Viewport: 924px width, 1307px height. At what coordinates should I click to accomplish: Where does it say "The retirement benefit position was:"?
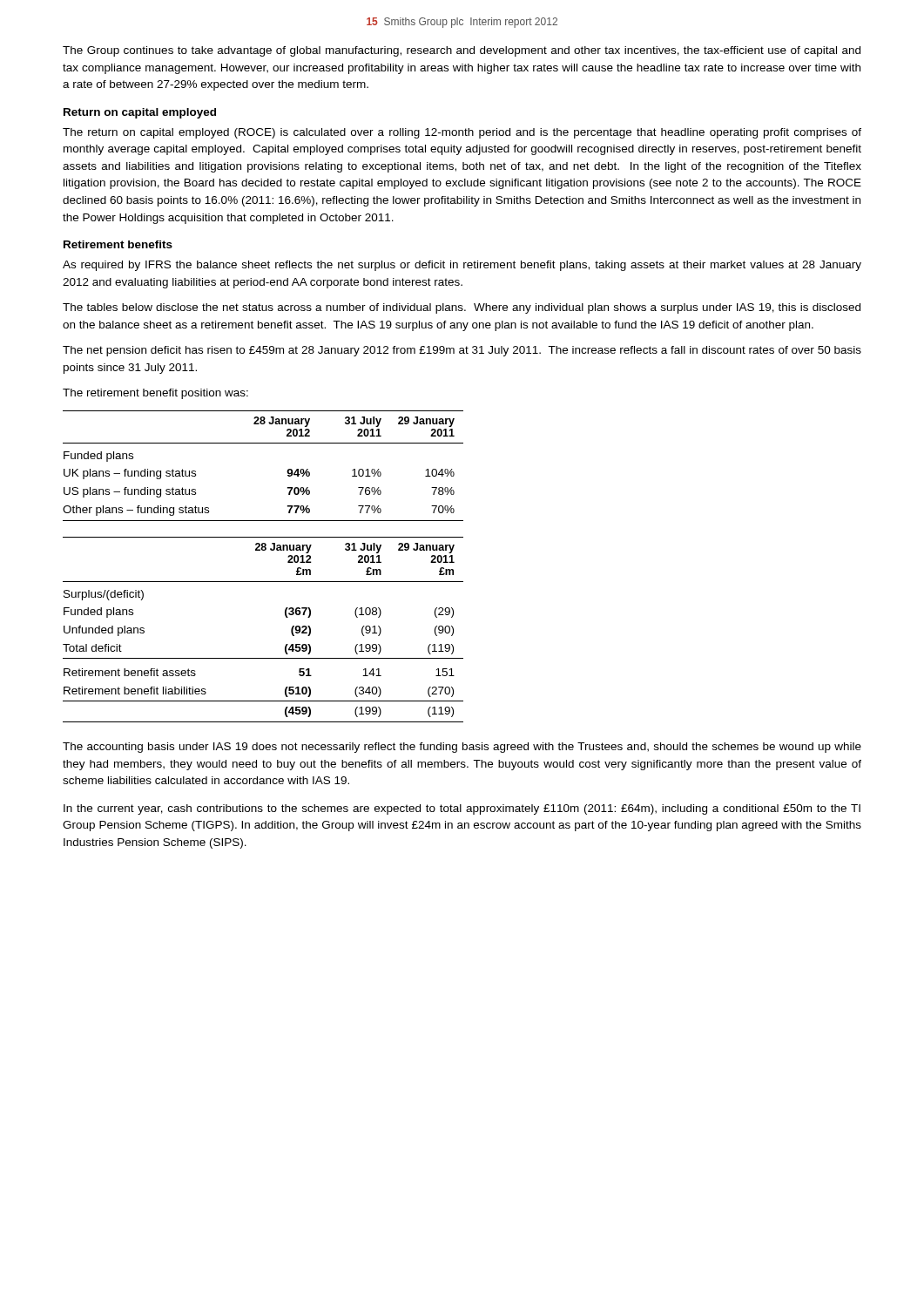[155, 394]
